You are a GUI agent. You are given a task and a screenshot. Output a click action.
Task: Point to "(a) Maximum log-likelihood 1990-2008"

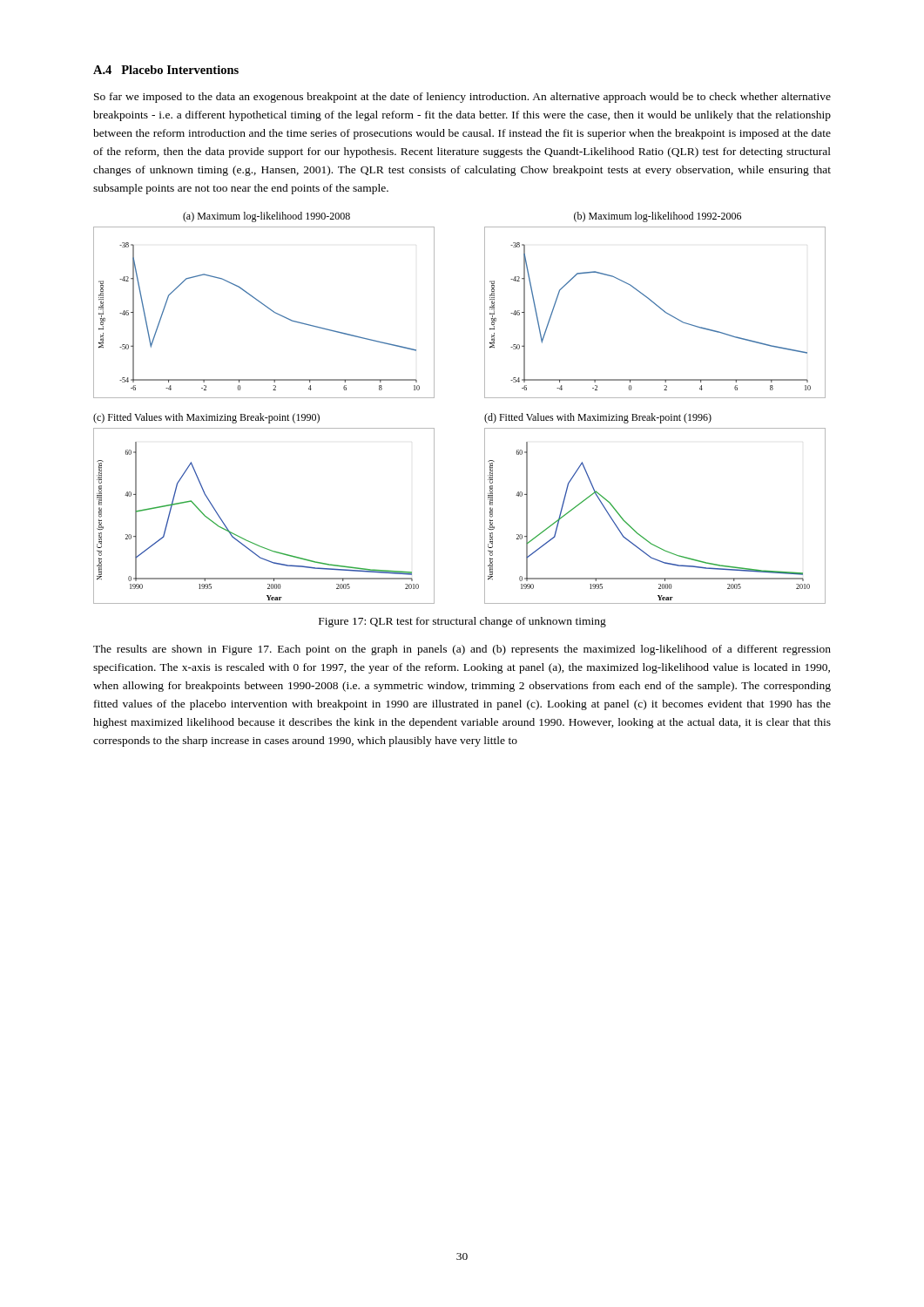pos(267,216)
